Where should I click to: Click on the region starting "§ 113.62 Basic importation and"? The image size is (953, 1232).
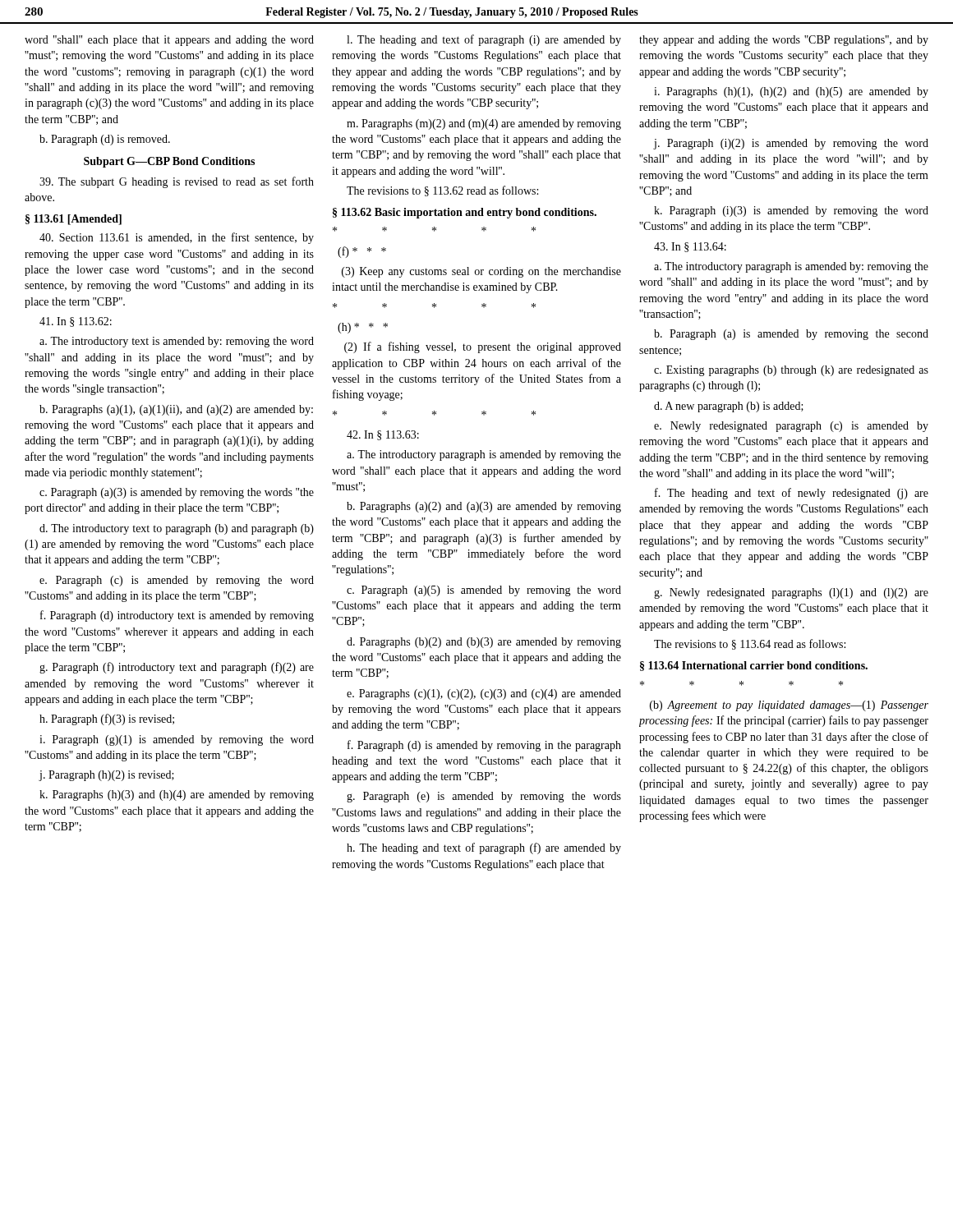click(x=464, y=212)
